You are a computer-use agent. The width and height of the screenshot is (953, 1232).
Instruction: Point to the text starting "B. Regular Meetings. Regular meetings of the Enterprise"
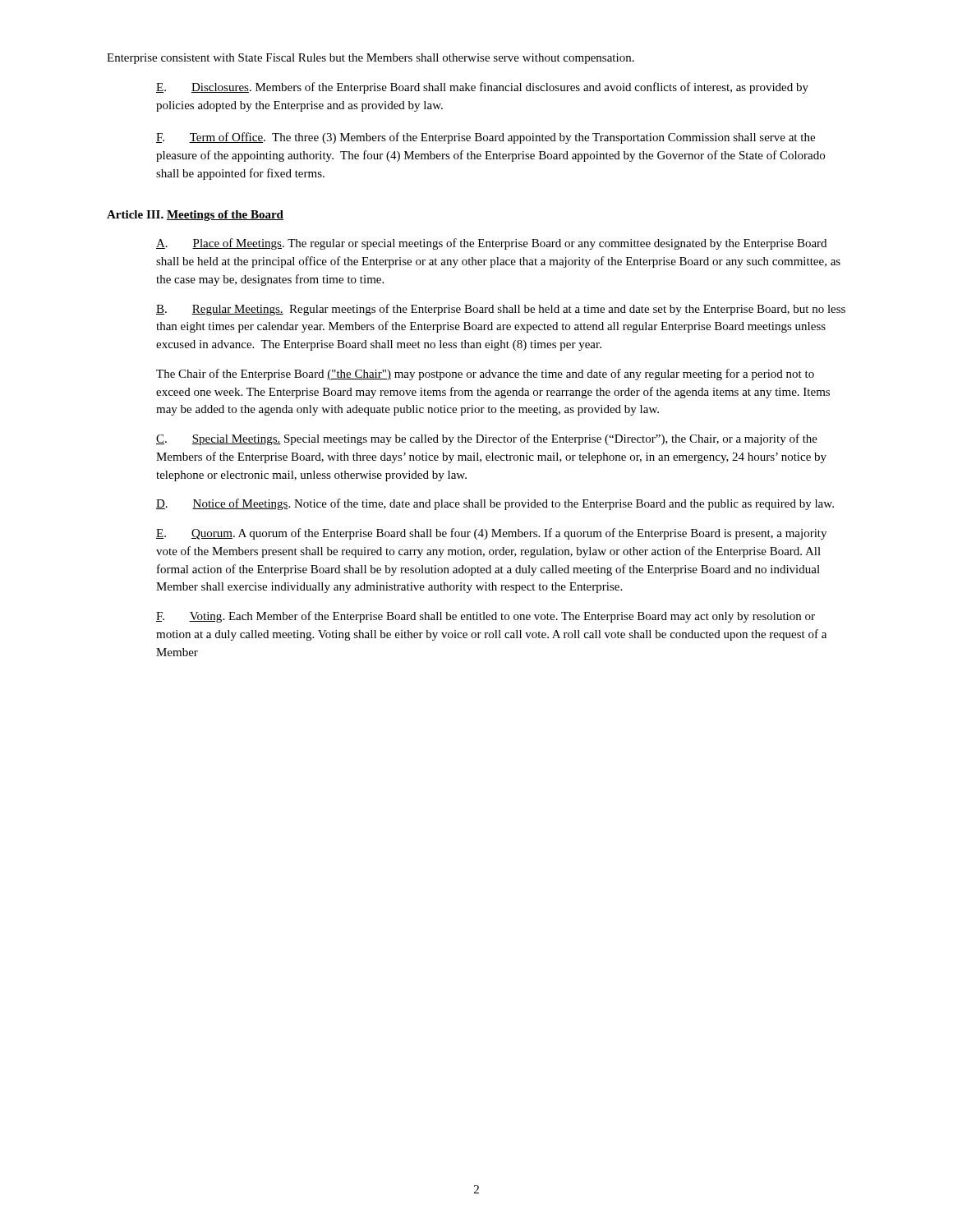501,327
